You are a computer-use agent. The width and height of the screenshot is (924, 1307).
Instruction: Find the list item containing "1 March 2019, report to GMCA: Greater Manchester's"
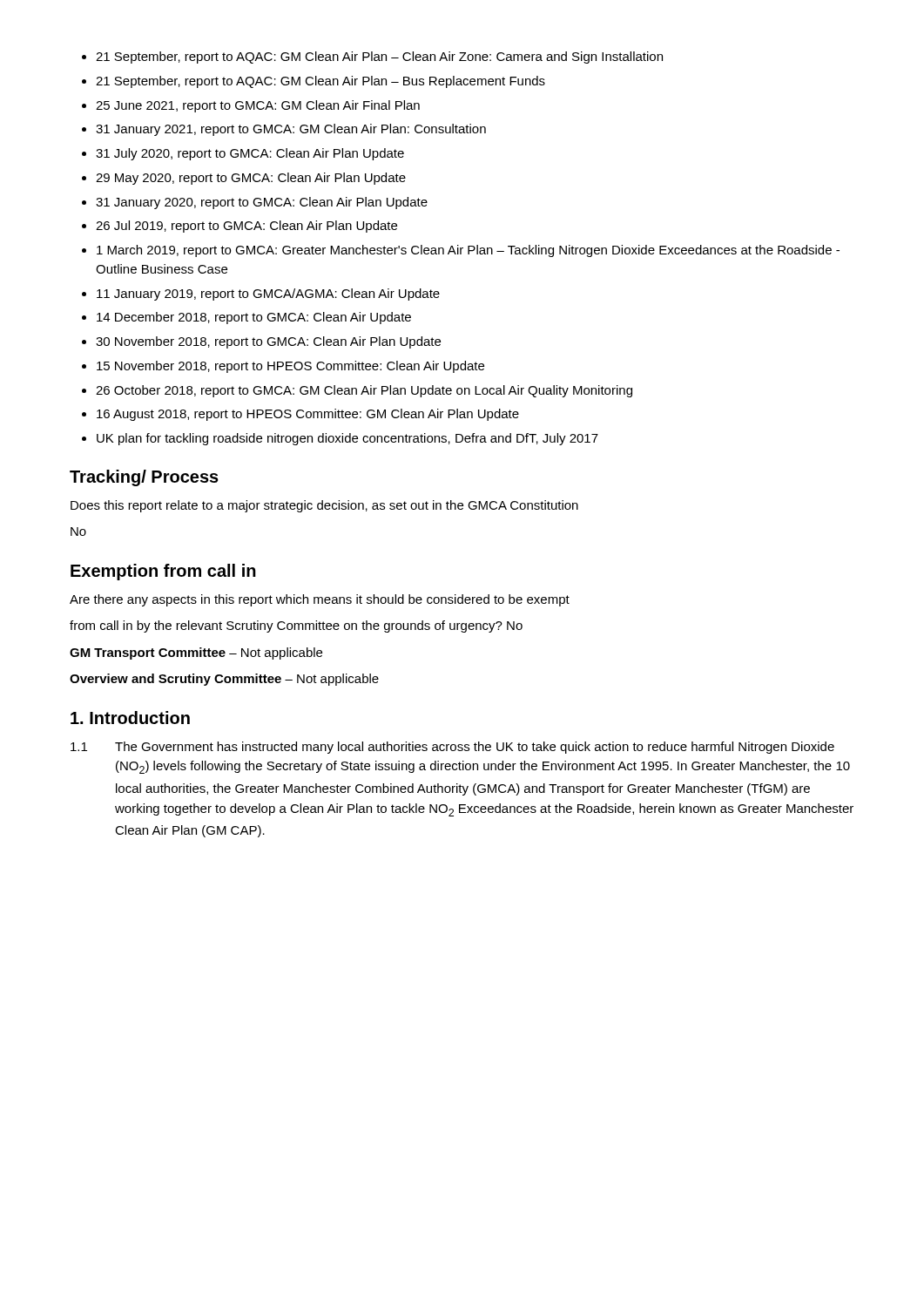pos(475,259)
